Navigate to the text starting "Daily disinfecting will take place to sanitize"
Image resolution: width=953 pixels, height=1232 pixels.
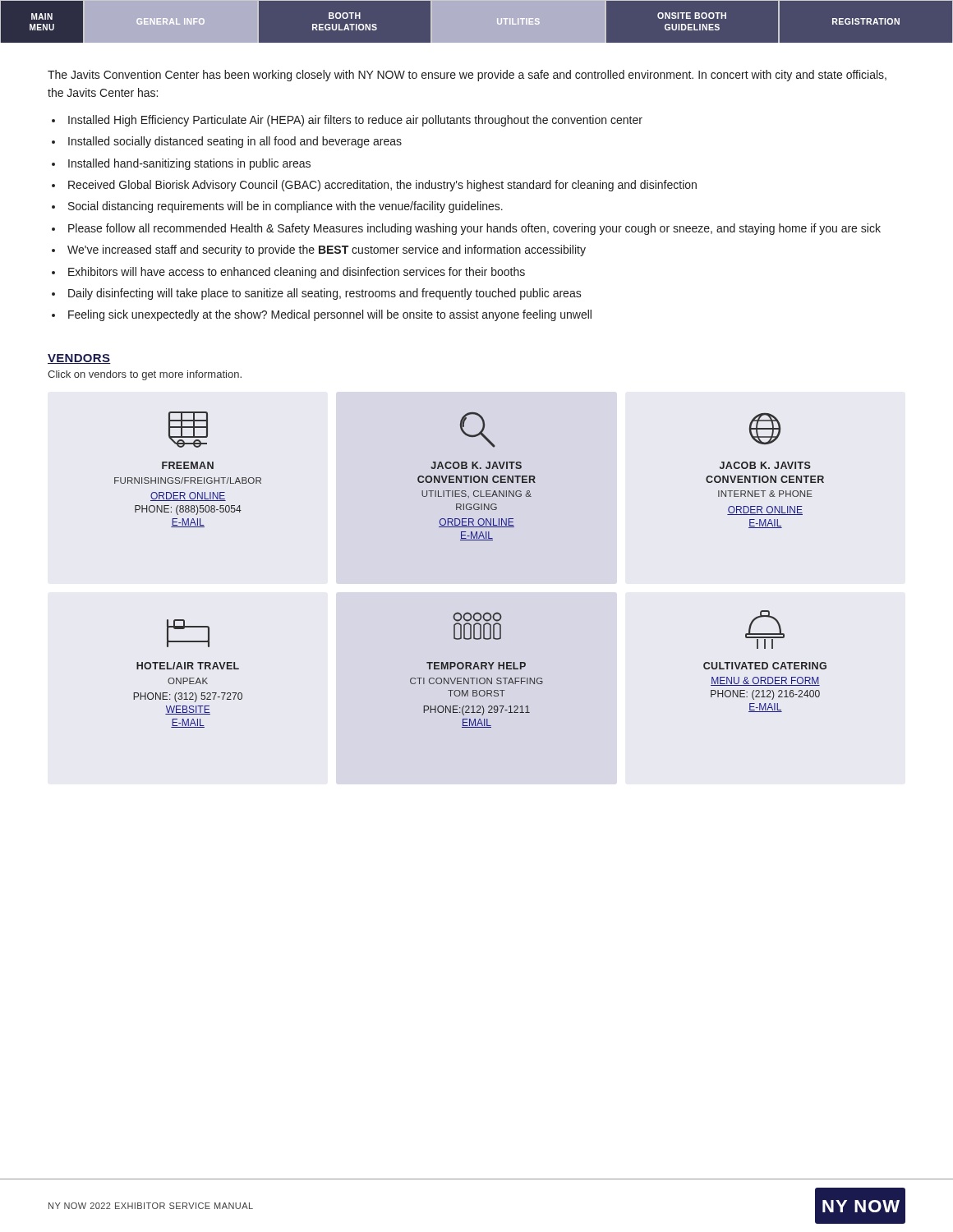click(x=324, y=293)
